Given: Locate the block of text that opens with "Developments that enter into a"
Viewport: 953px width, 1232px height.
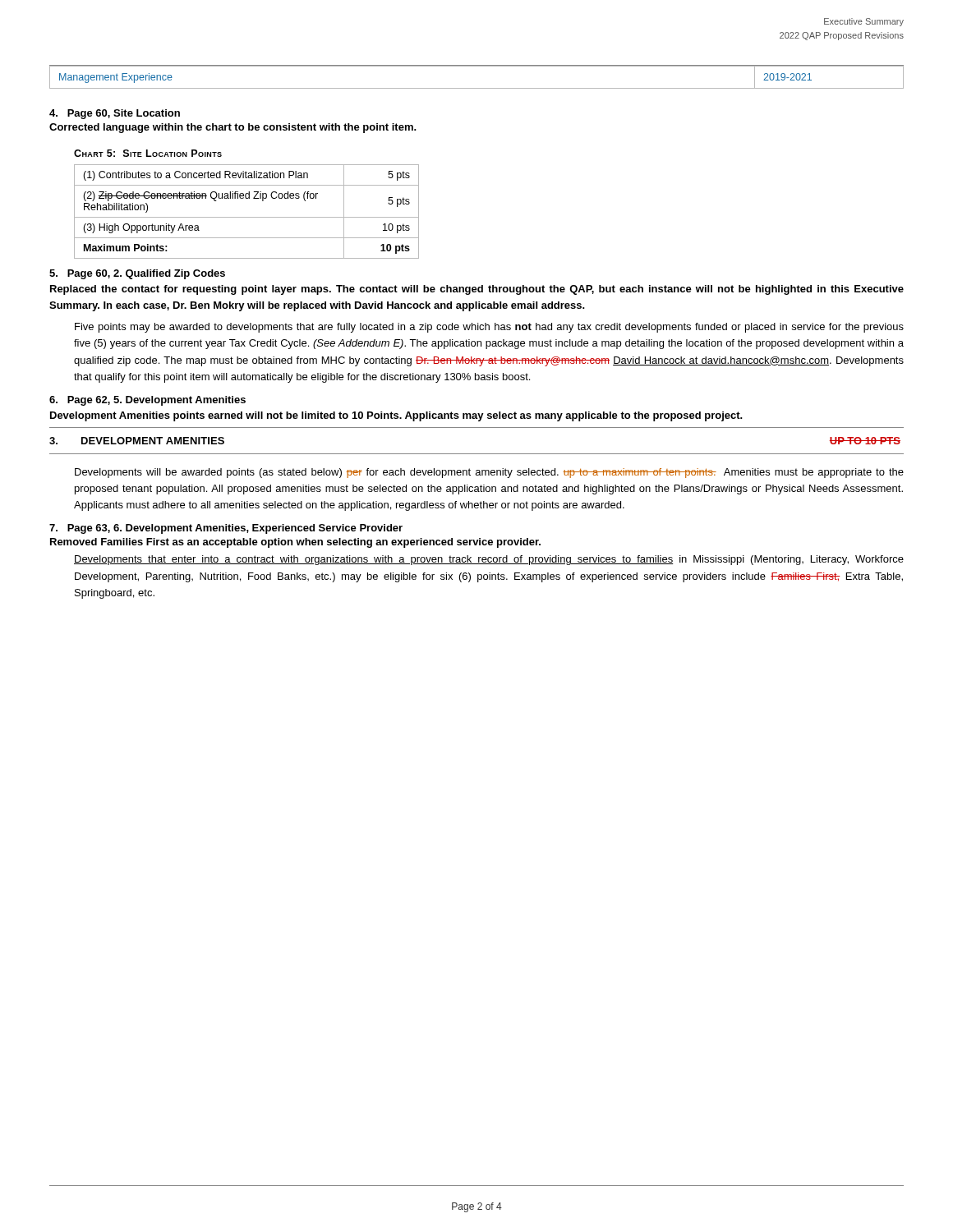Looking at the screenshot, I should click(489, 576).
